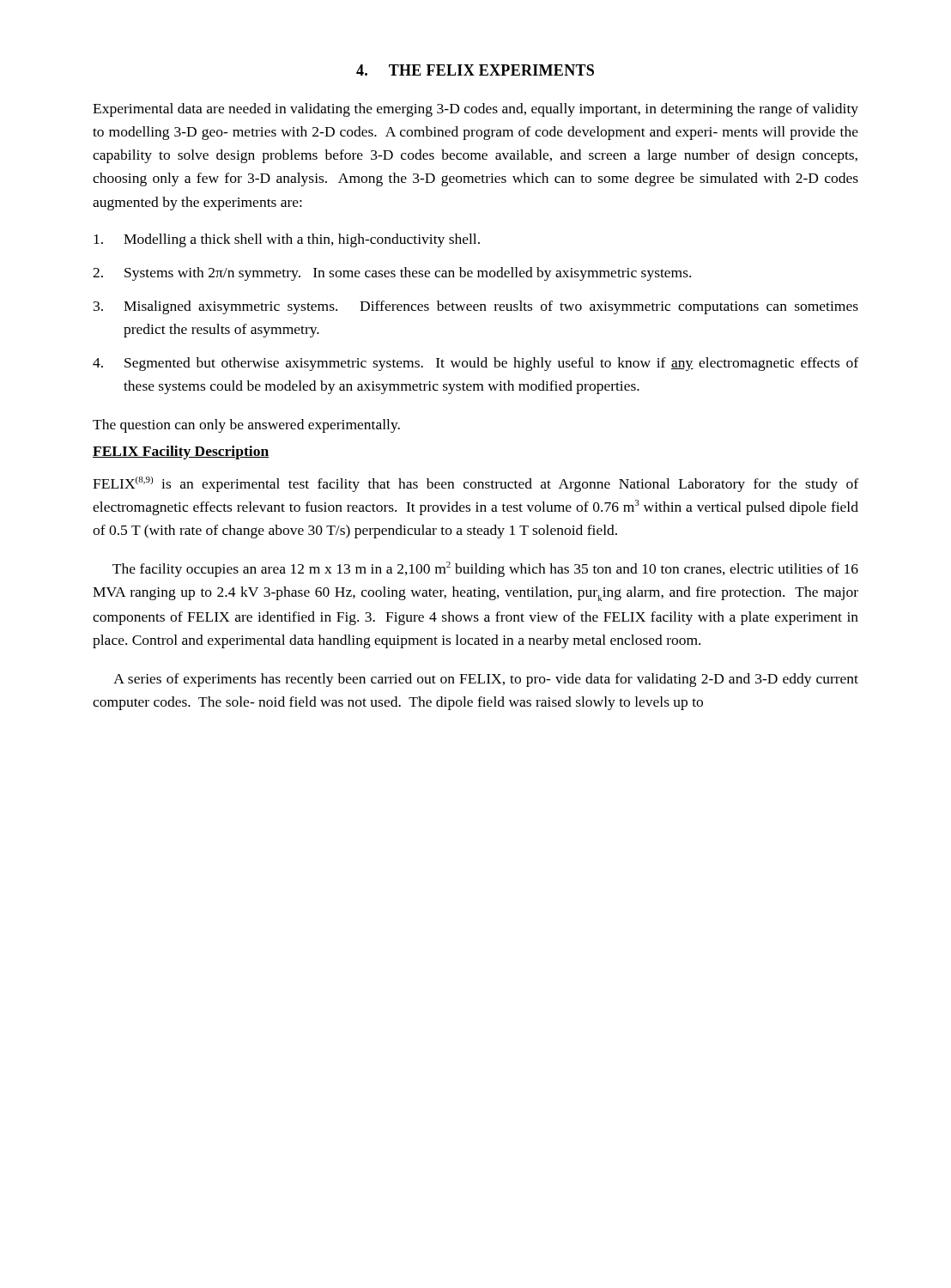This screenshot has height=1288, width=951.
Task: Select the element starting "The question can only be"
Action: 247,424
